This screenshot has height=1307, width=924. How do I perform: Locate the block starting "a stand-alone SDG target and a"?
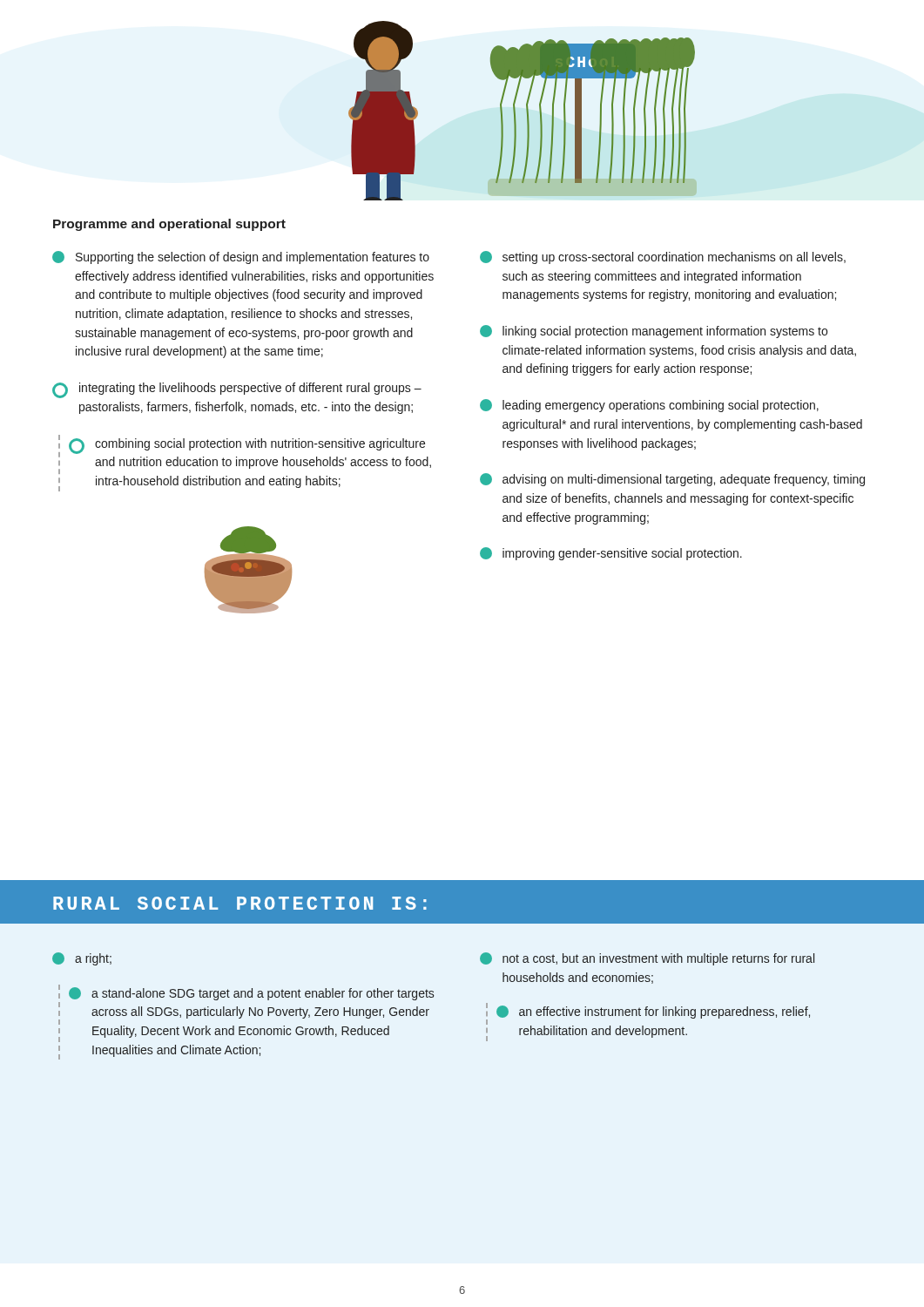pos(257,1022)
